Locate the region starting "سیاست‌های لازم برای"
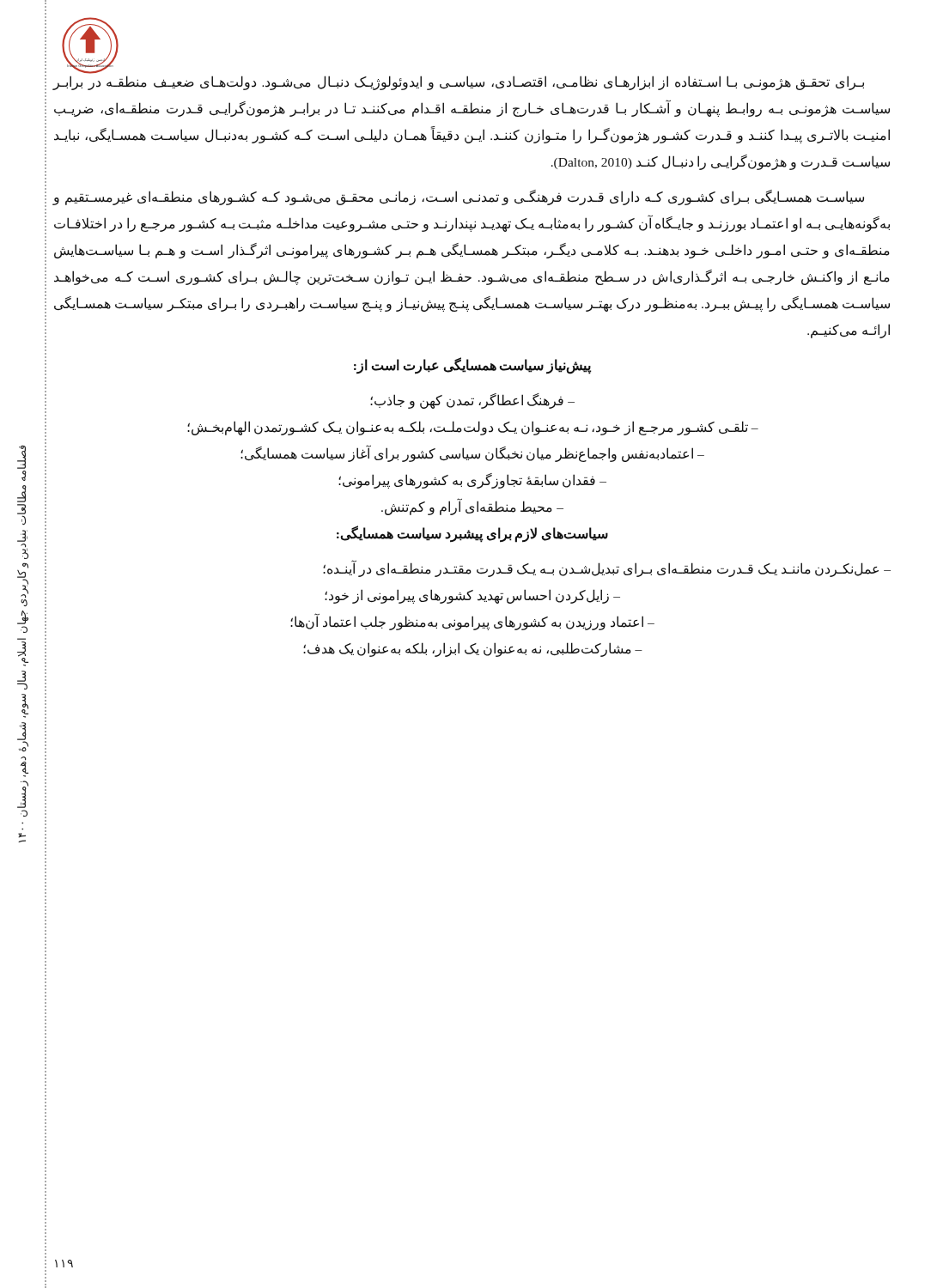925x1288 pixels. (472, 534)
